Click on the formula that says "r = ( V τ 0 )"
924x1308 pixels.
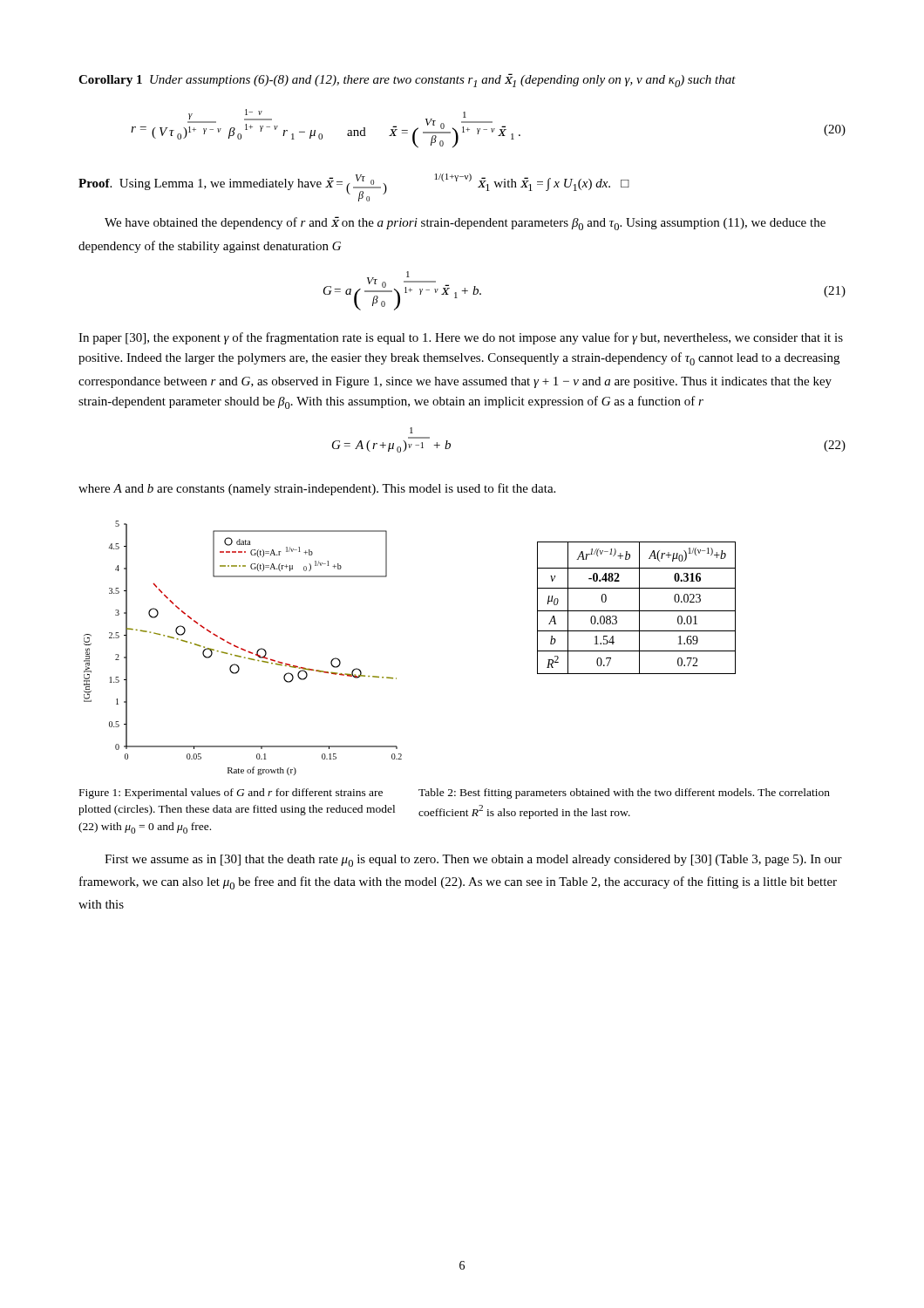(488, 129)
